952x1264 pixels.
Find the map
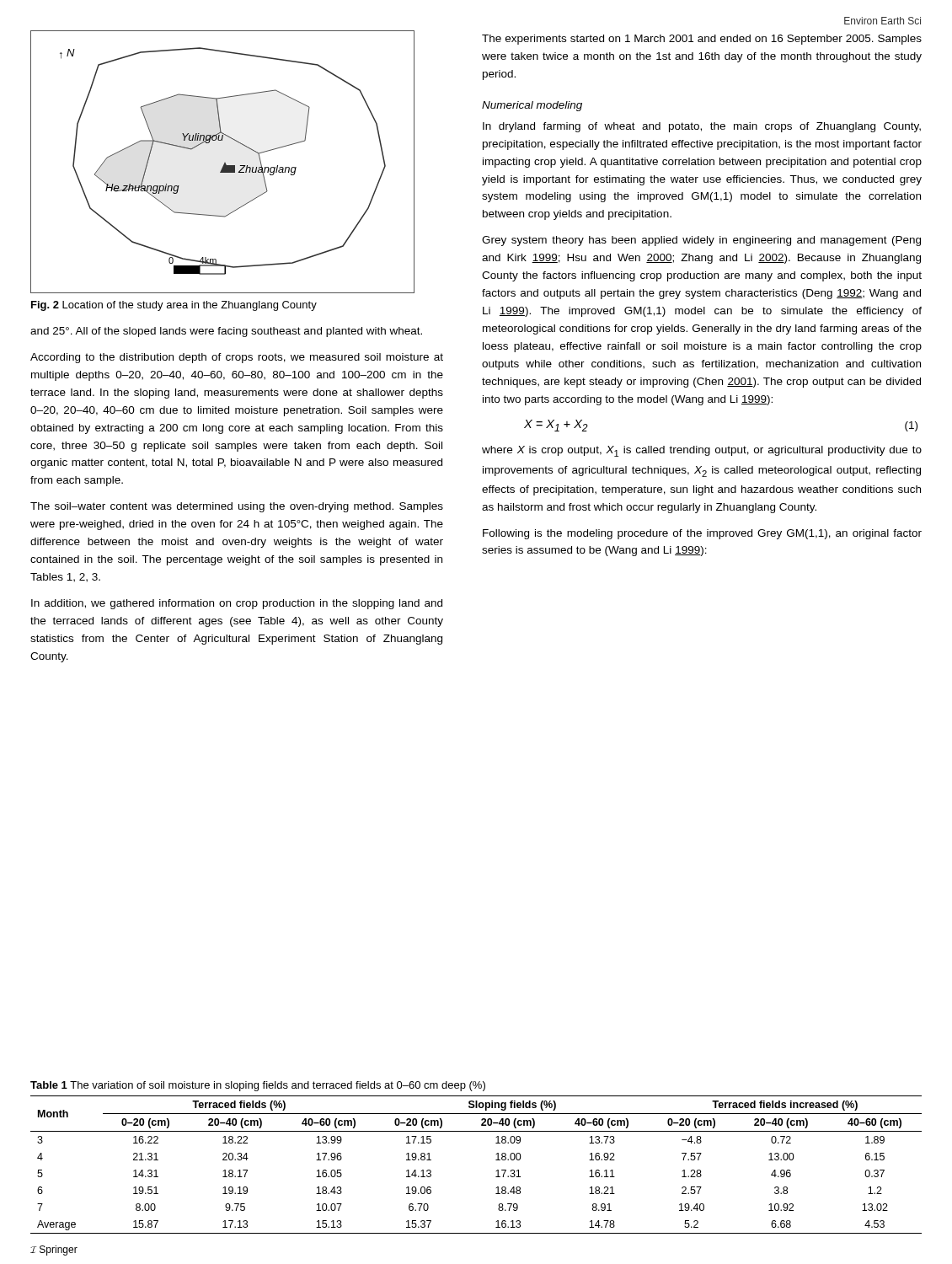(x=237, y=162)
